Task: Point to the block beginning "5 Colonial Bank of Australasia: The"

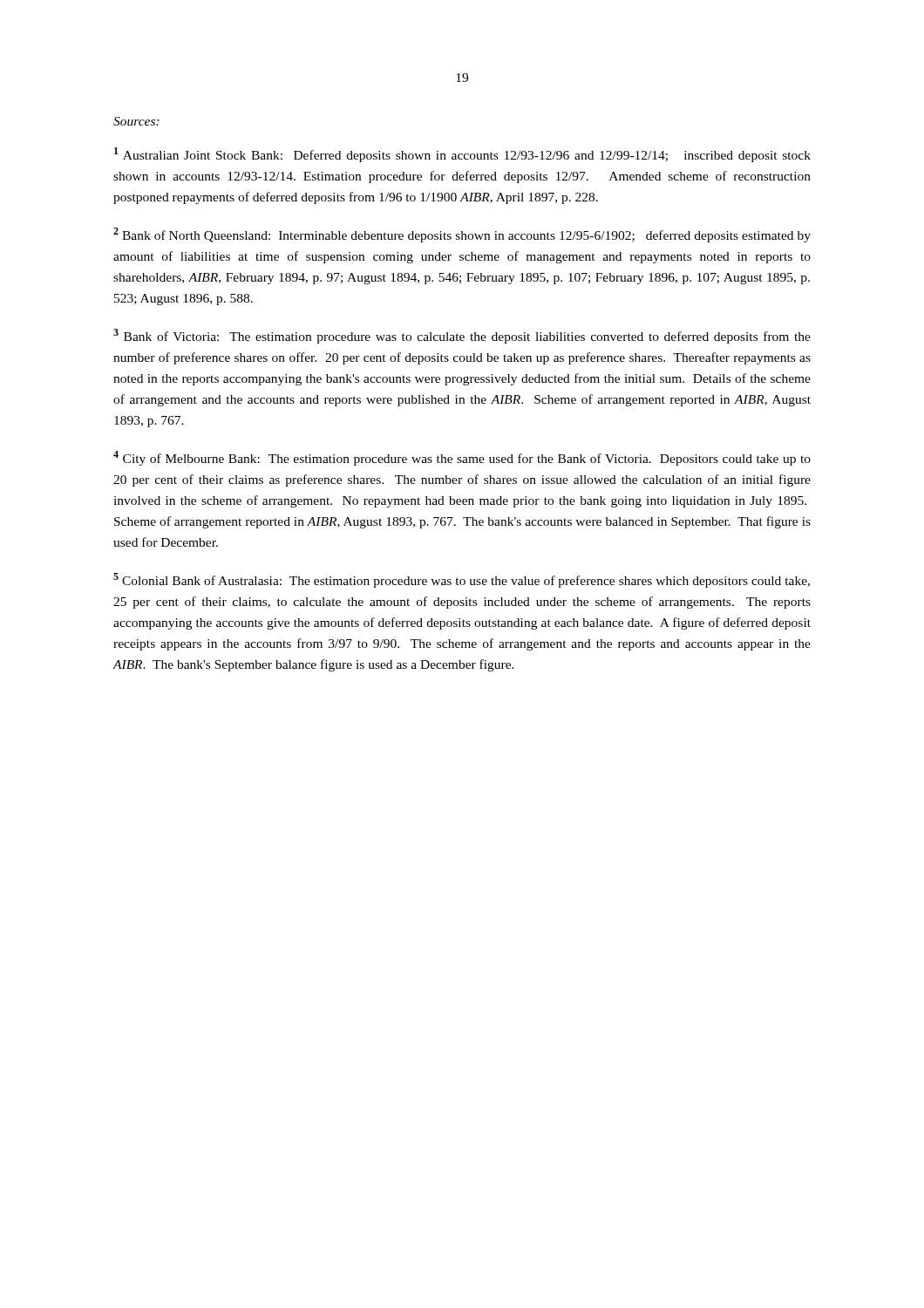Action: click(462, 621)
